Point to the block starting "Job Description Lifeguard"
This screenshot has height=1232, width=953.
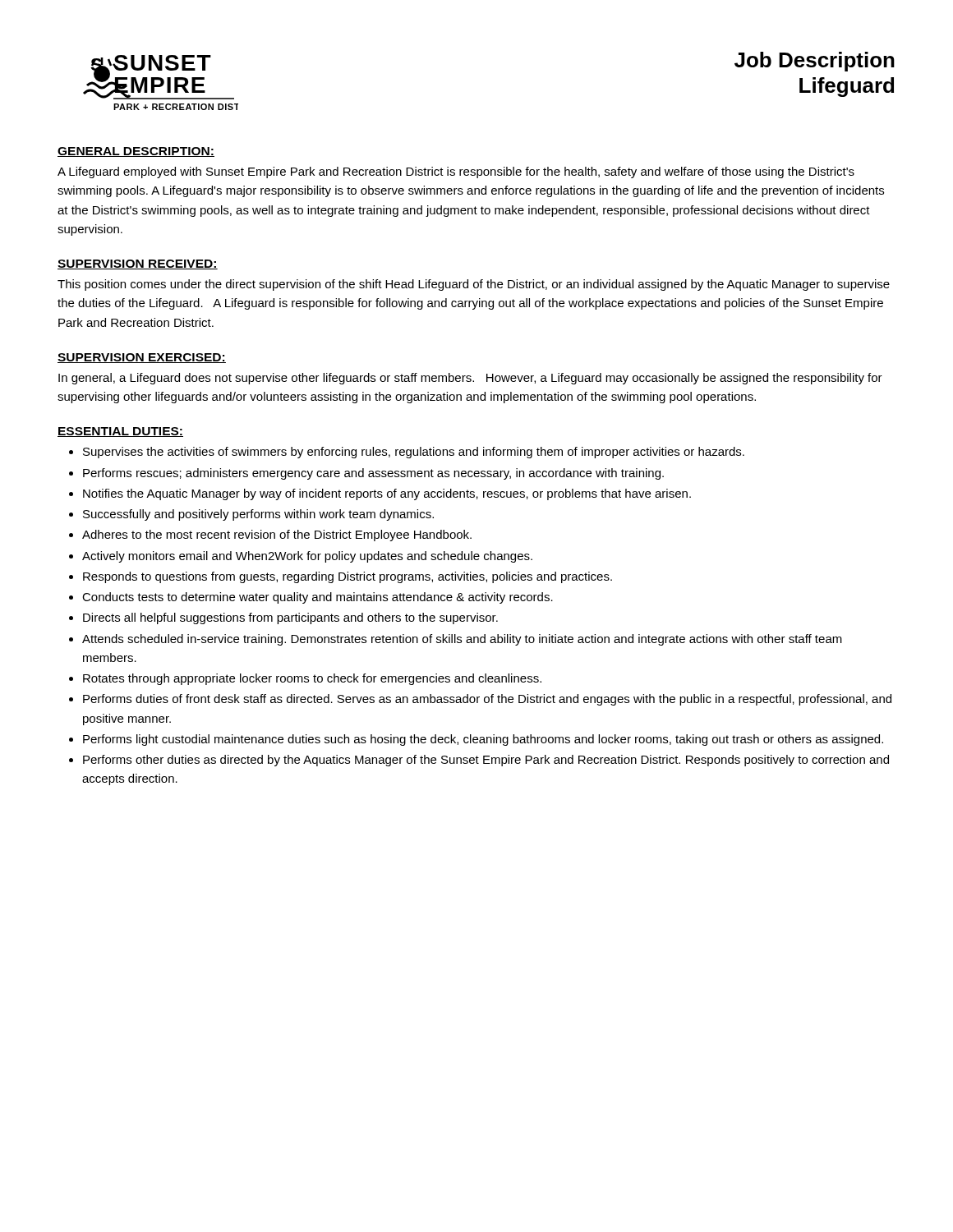pyautogui.click(x=815, y=73)
